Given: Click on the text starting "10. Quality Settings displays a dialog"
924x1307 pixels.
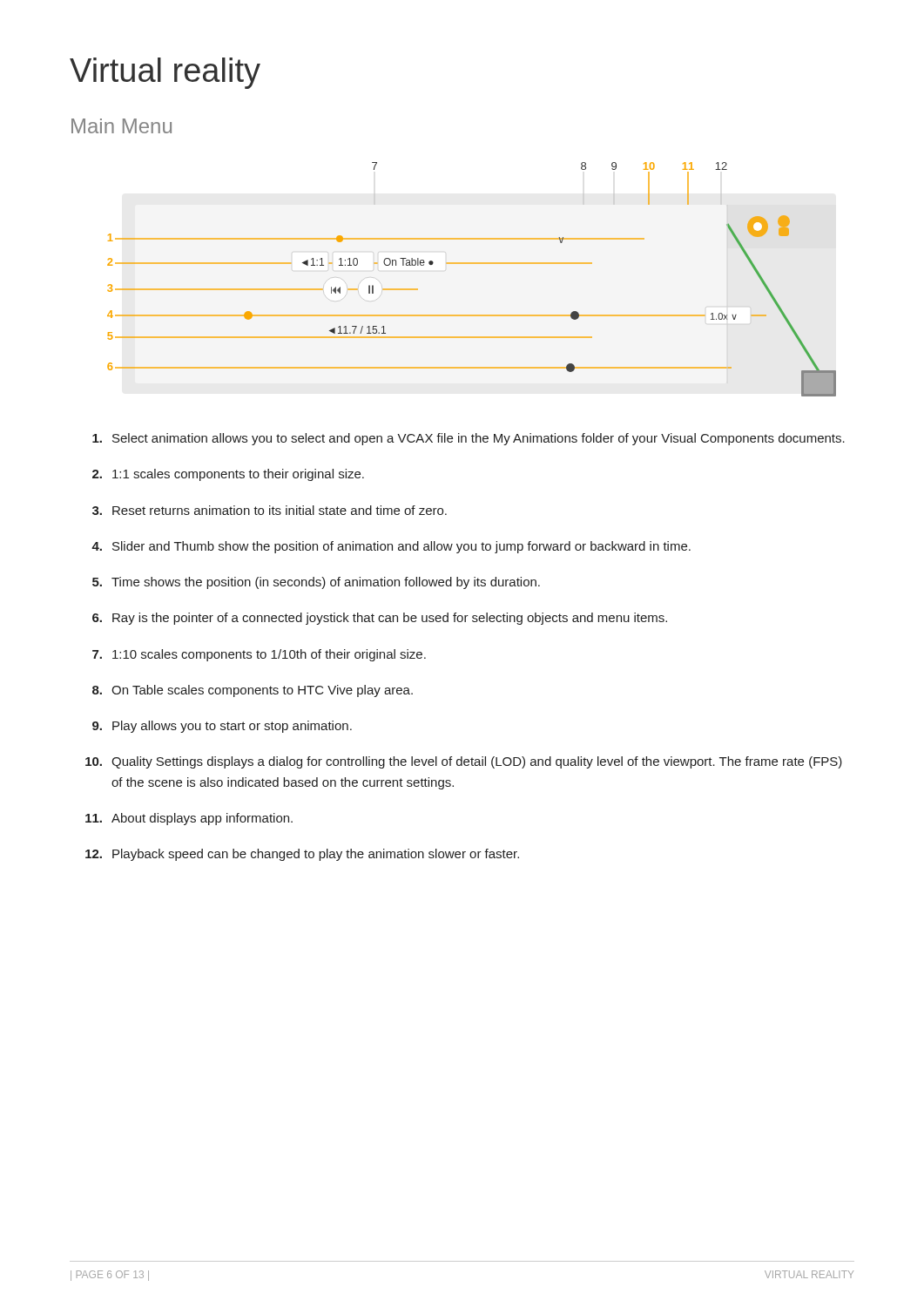Looking at the screenshot, I should (462, 772).
